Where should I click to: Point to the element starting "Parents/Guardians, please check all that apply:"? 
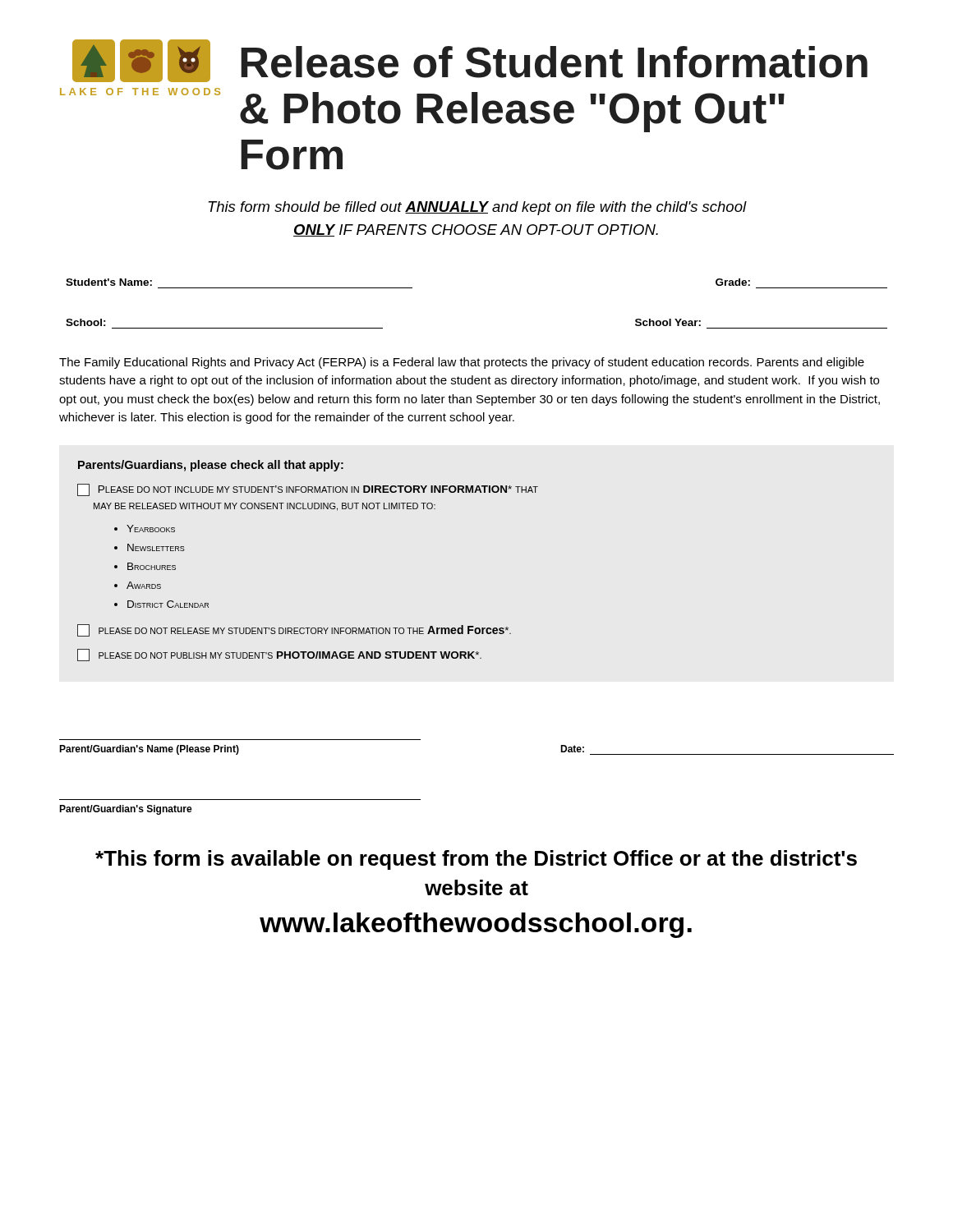pos(211,465)
